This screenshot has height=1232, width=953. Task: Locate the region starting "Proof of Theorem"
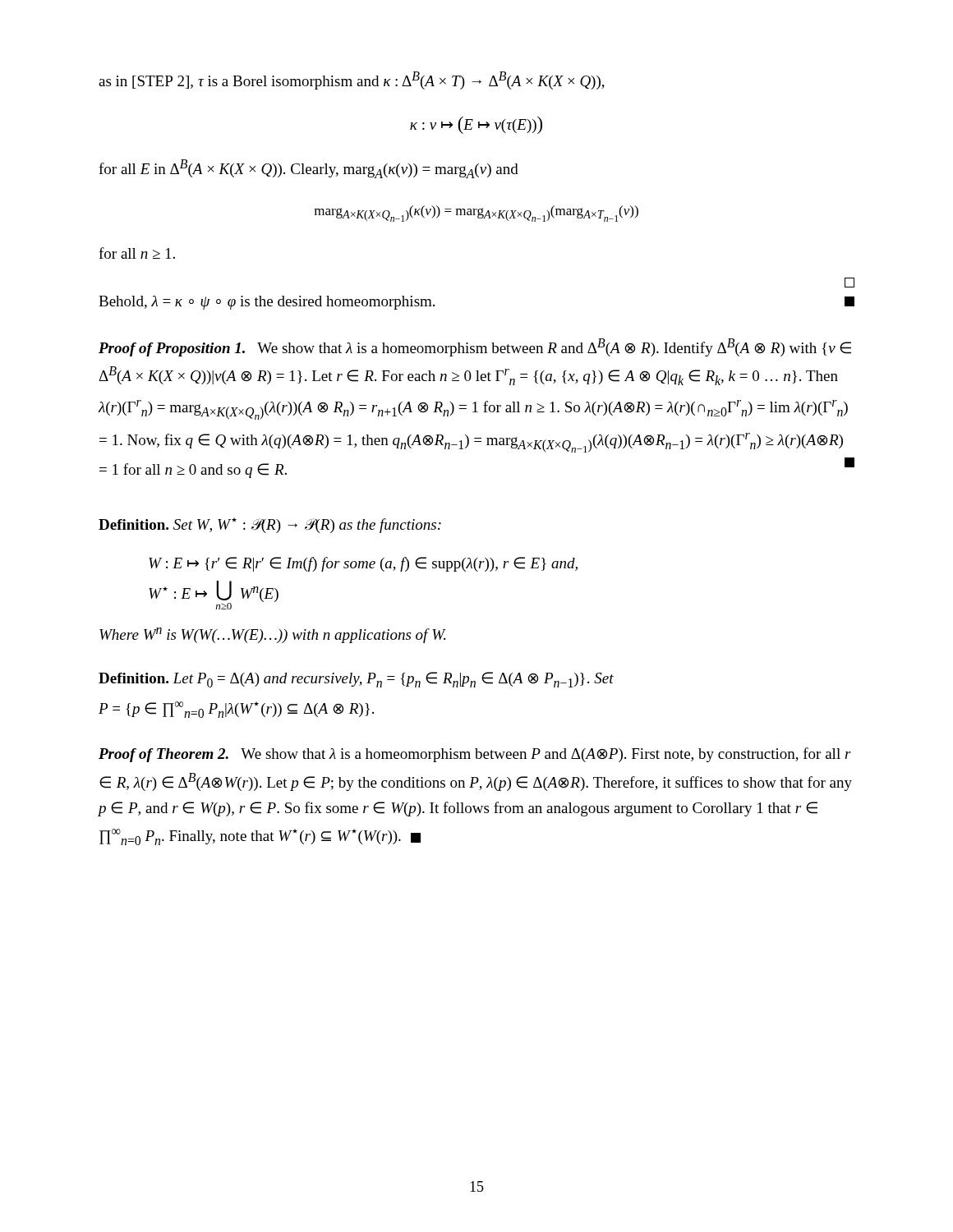tap(475, 797)
